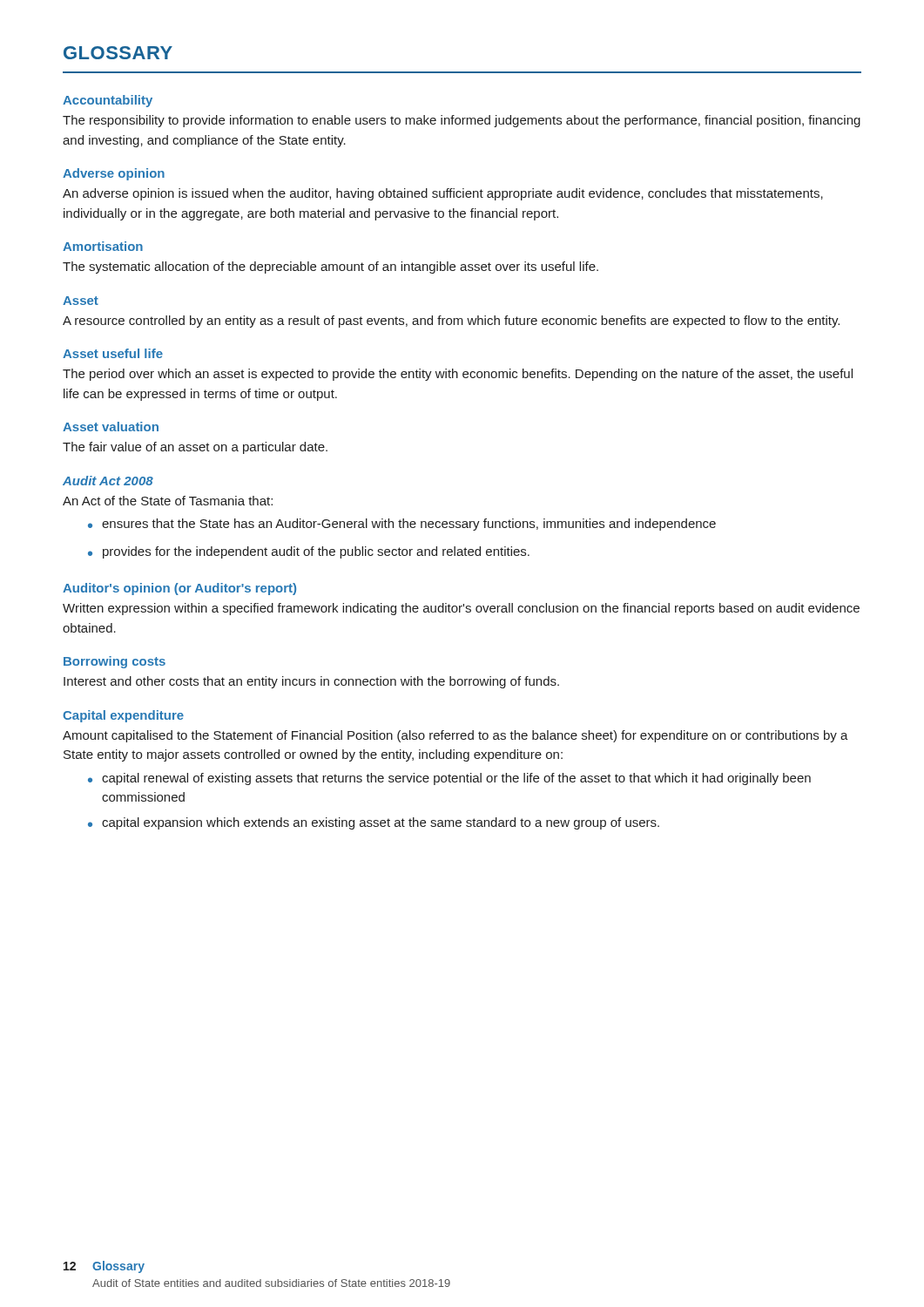Select the section header that says "Borrowing costs"
Screen dimensions: 1307x924
click(x=114, y=661)
